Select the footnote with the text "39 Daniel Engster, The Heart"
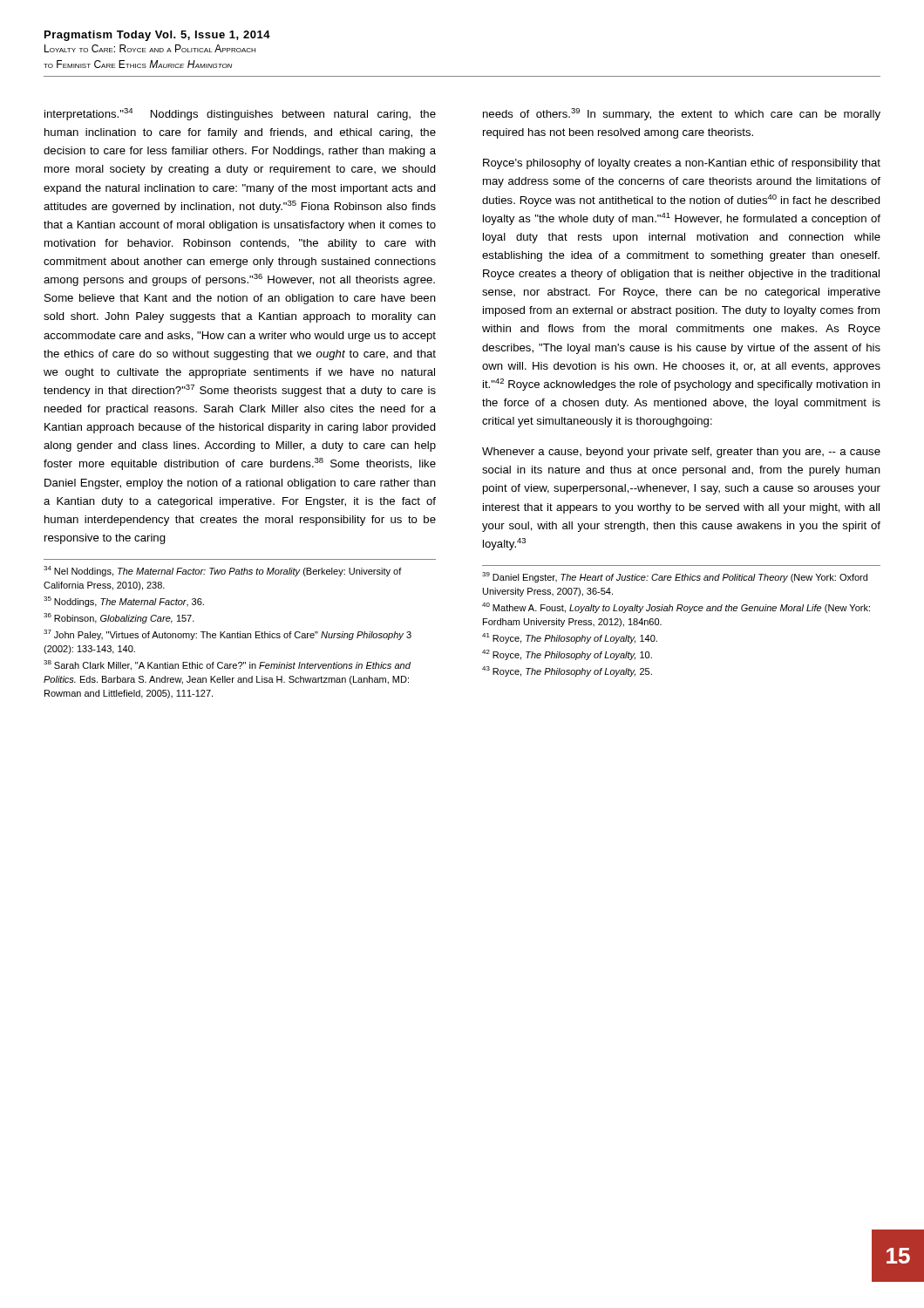Image resolution: width=924 pixels, height=1308 pixels. pos(675,577)
